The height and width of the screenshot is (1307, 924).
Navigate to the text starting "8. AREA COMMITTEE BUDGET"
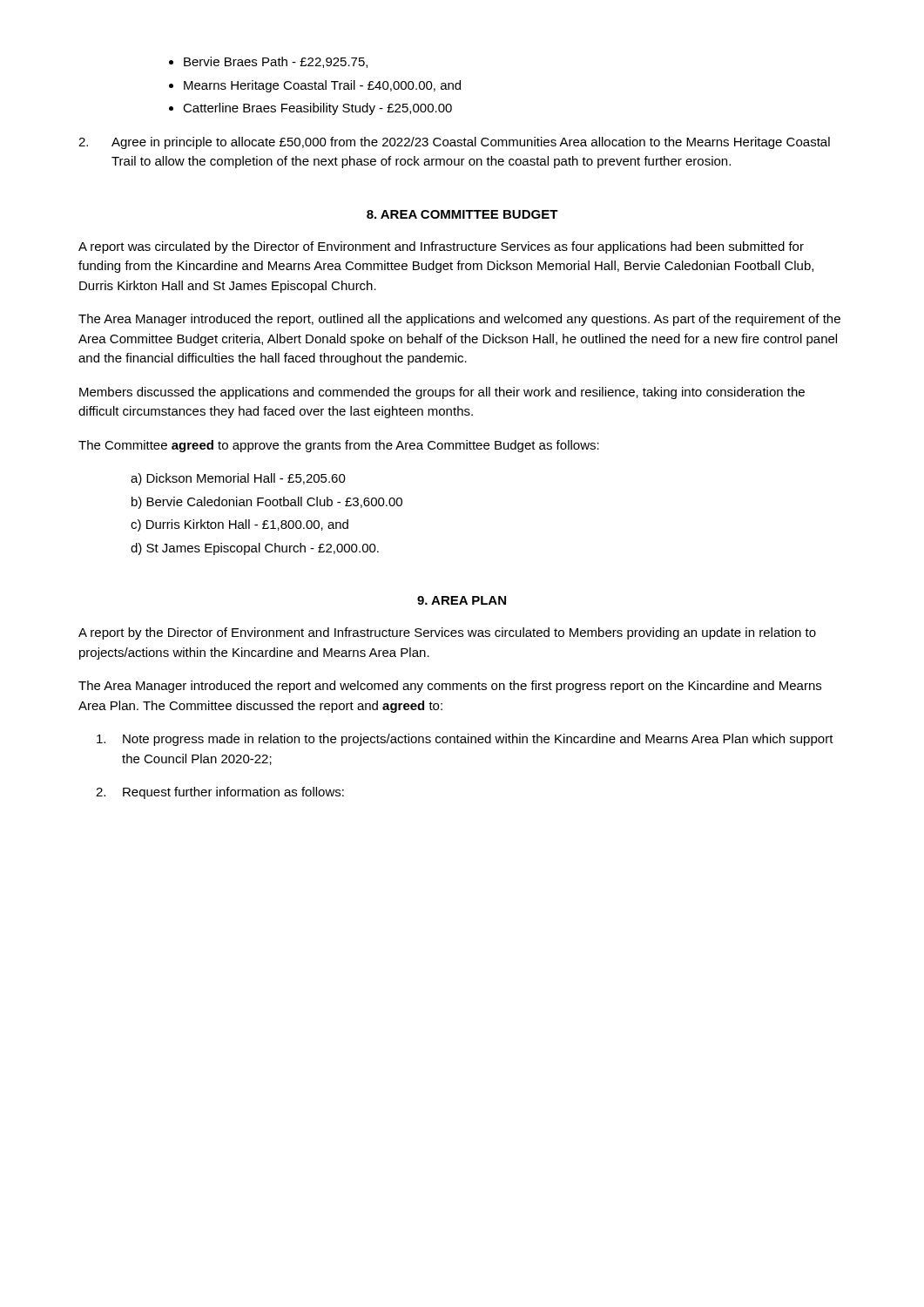click(462, 213)
